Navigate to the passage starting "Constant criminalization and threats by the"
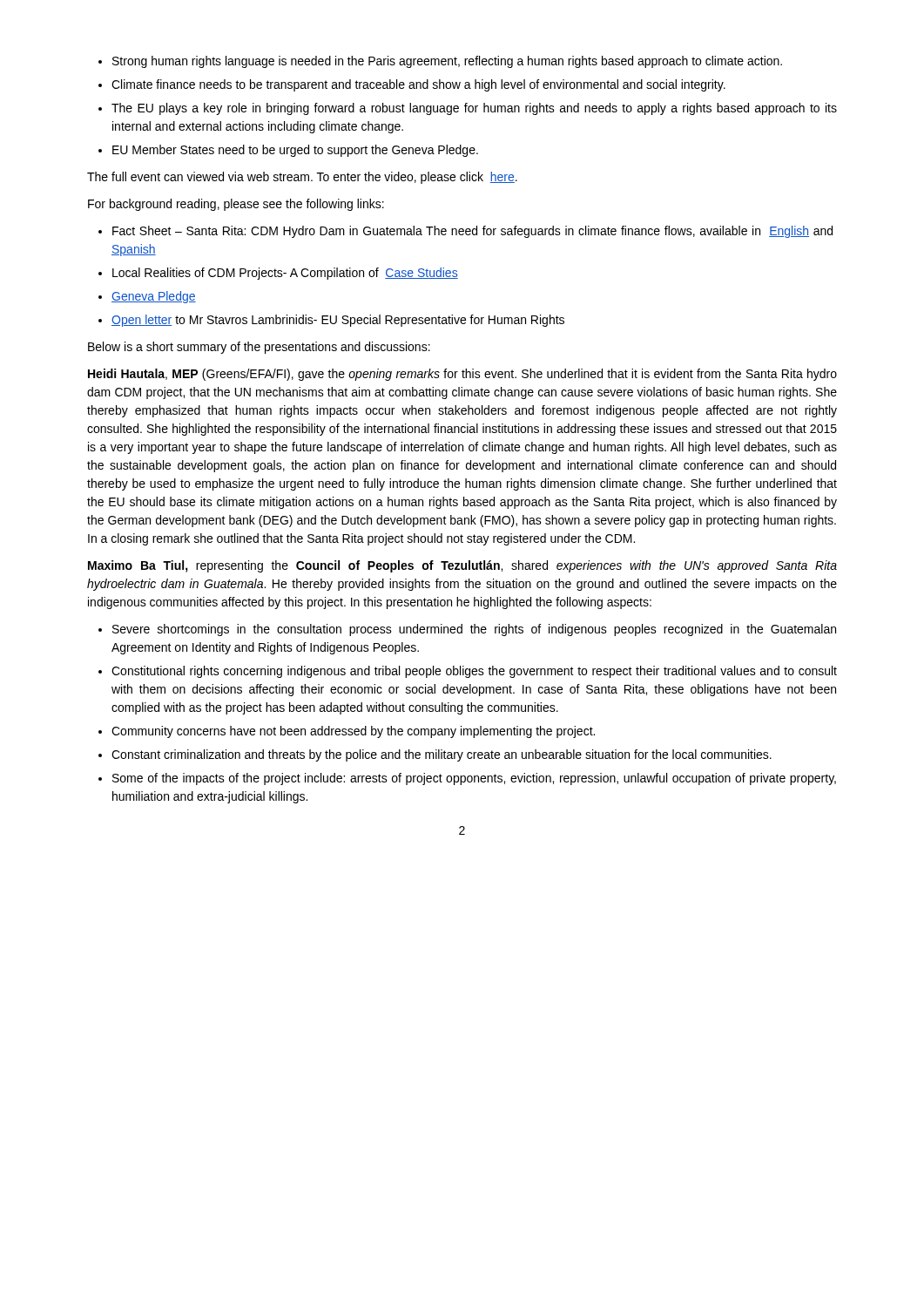The image size is (924, 1307). 474,755
